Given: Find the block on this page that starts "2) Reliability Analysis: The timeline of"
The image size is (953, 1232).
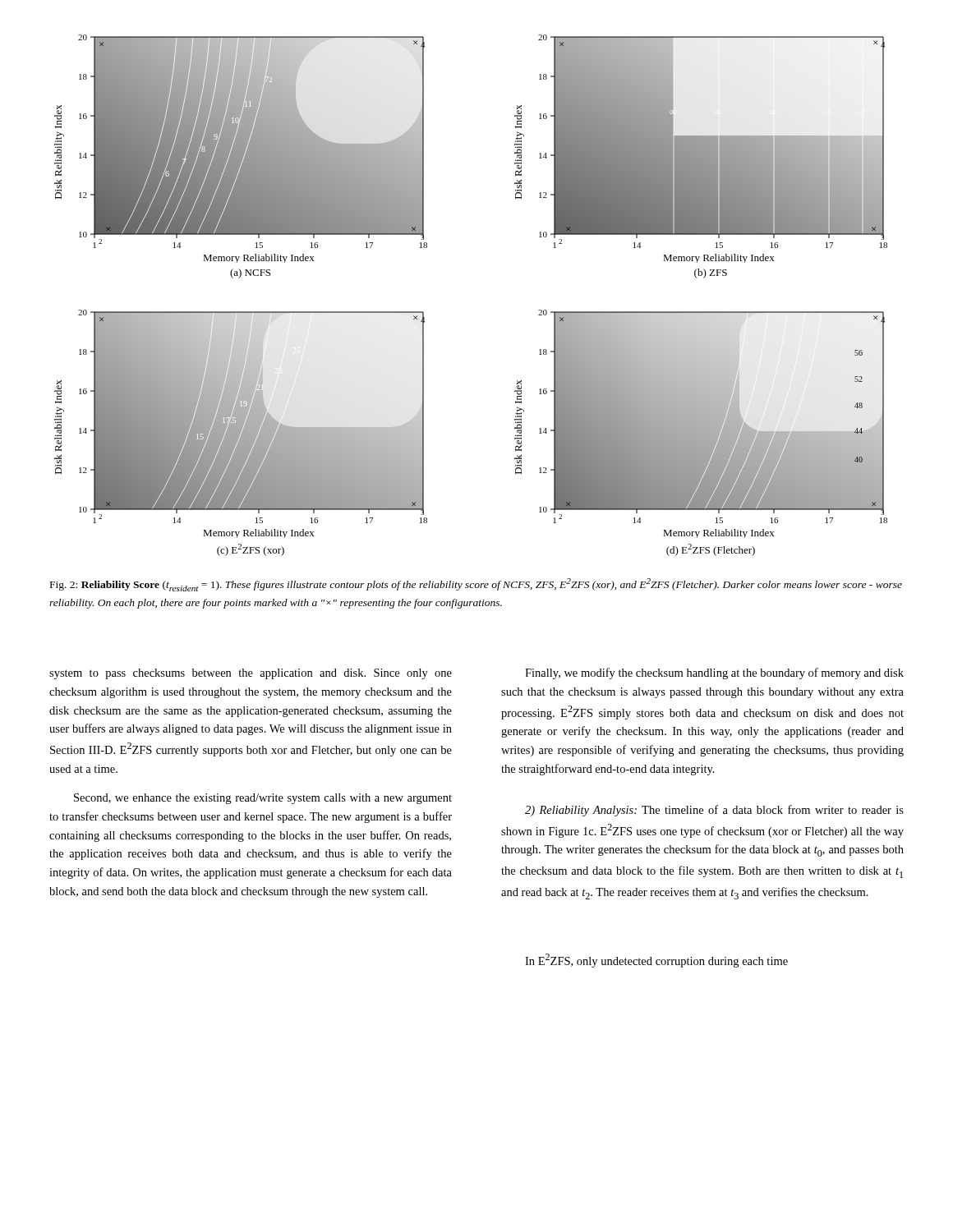Looking at the screenshot, I should (x=702, y=852).
